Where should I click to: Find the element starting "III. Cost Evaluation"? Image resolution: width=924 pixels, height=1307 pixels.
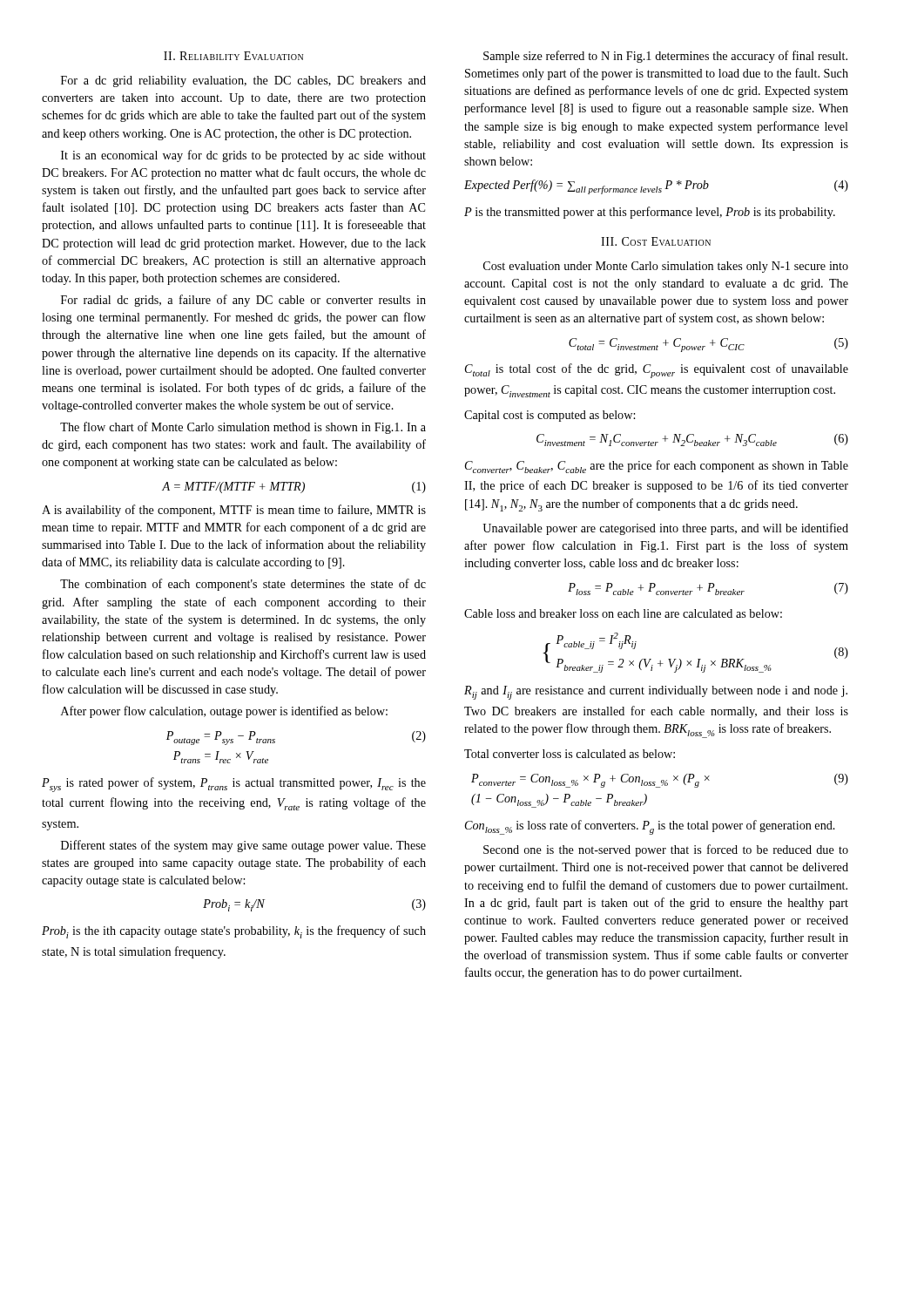pyautogui.click(x=656, y=241)
